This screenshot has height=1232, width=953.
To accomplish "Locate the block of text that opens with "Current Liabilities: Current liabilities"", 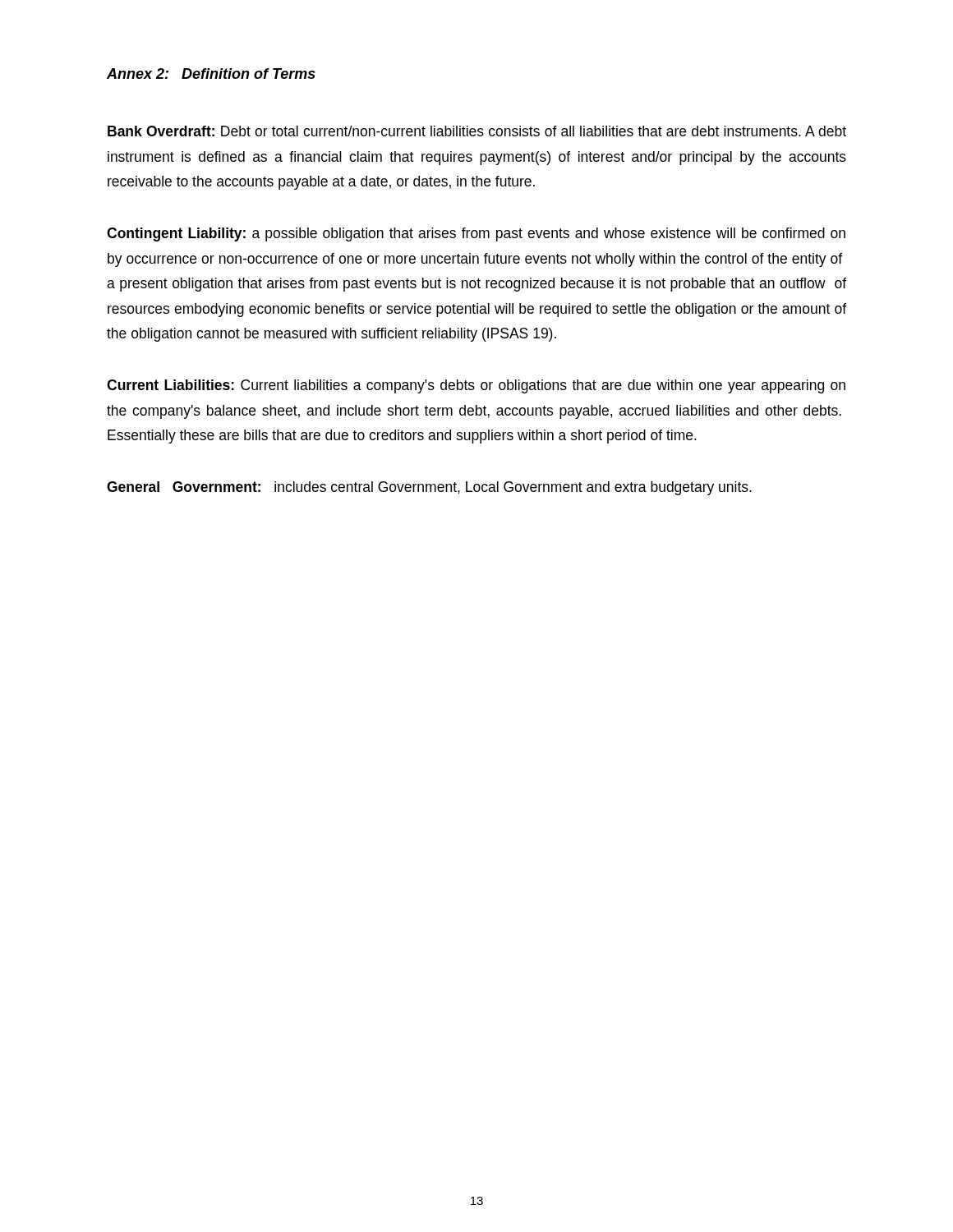I will (476, 410).
